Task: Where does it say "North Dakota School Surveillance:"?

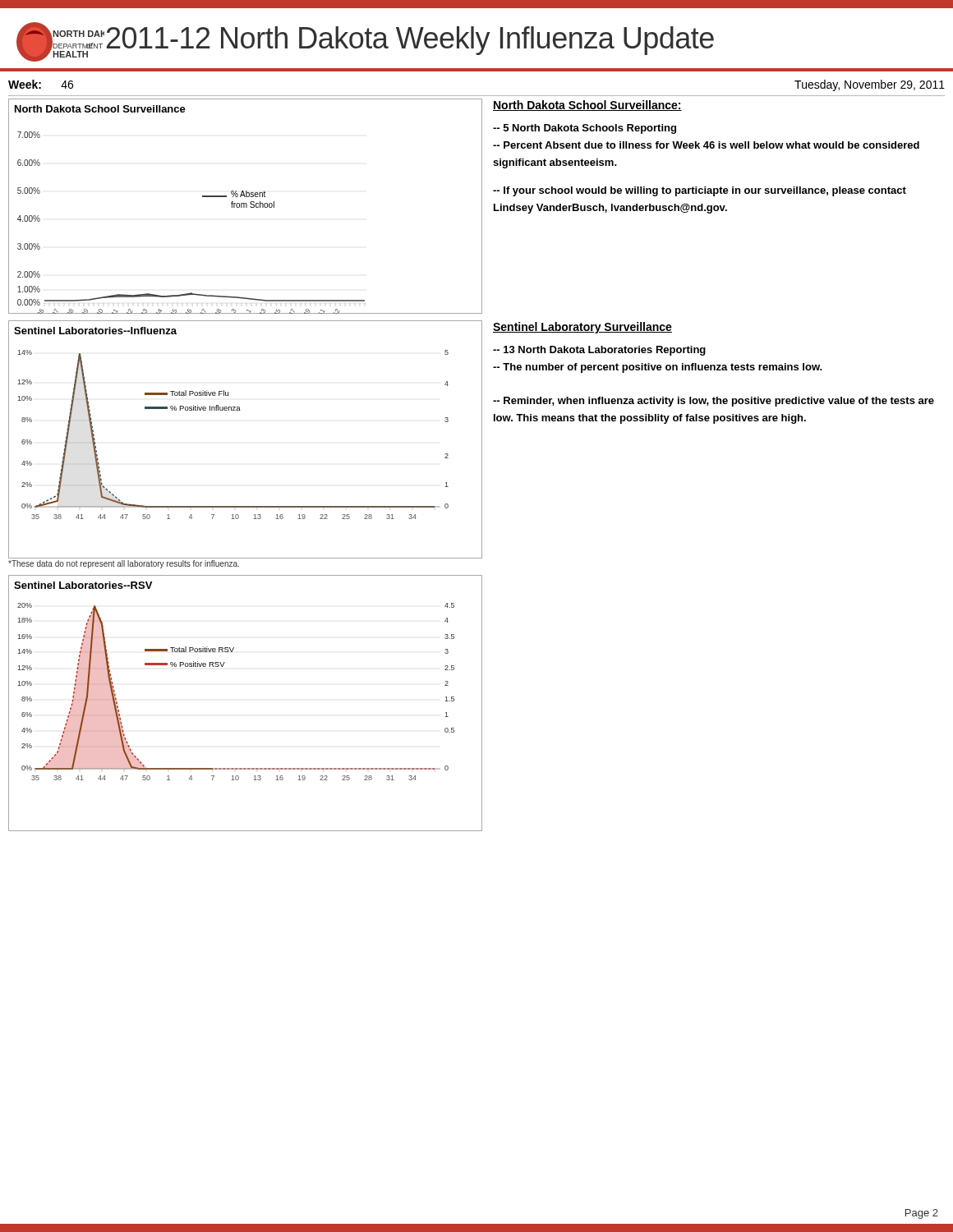Action: click(587, 105)
